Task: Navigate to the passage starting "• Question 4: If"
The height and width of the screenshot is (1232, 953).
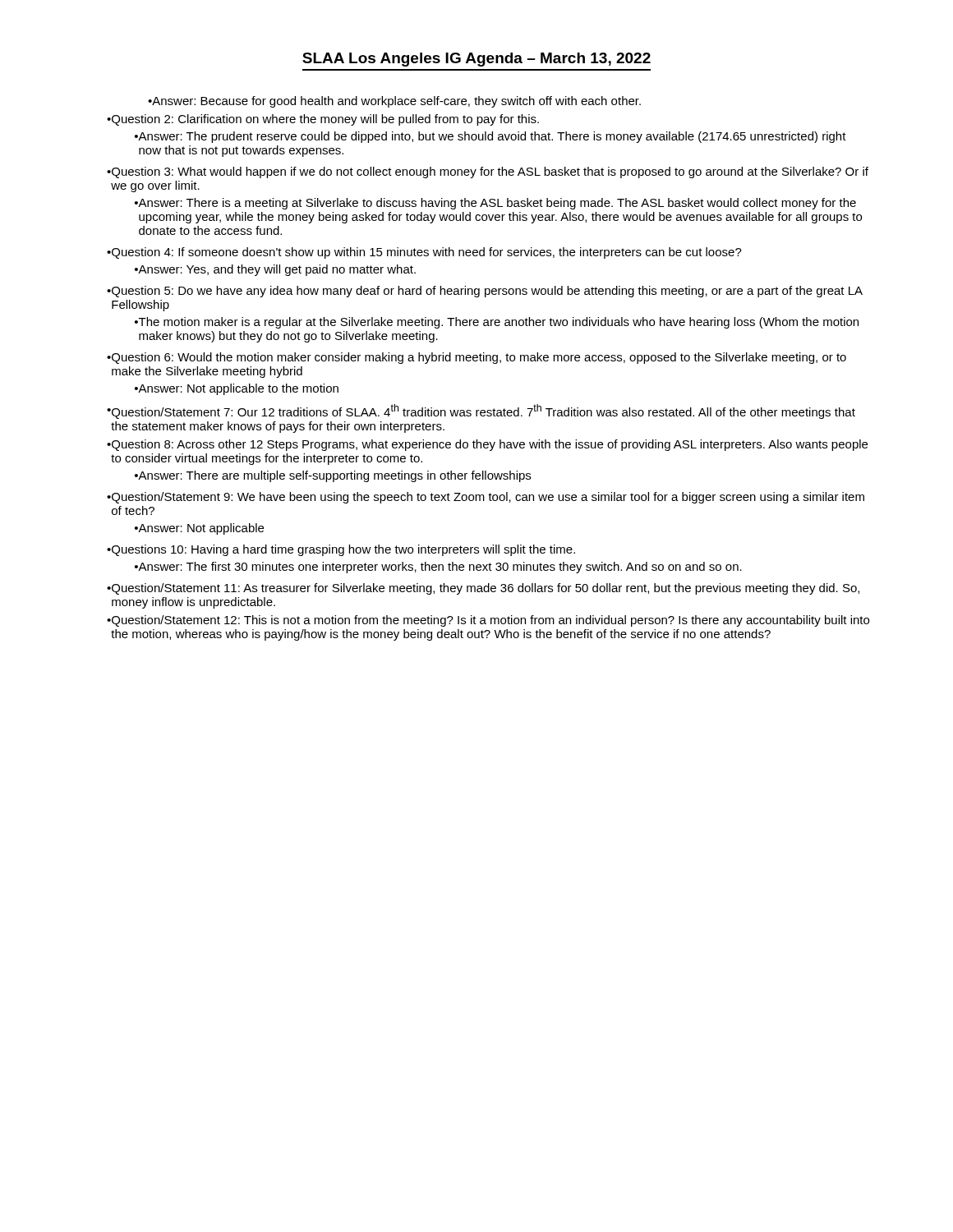Action: (424, 262)
